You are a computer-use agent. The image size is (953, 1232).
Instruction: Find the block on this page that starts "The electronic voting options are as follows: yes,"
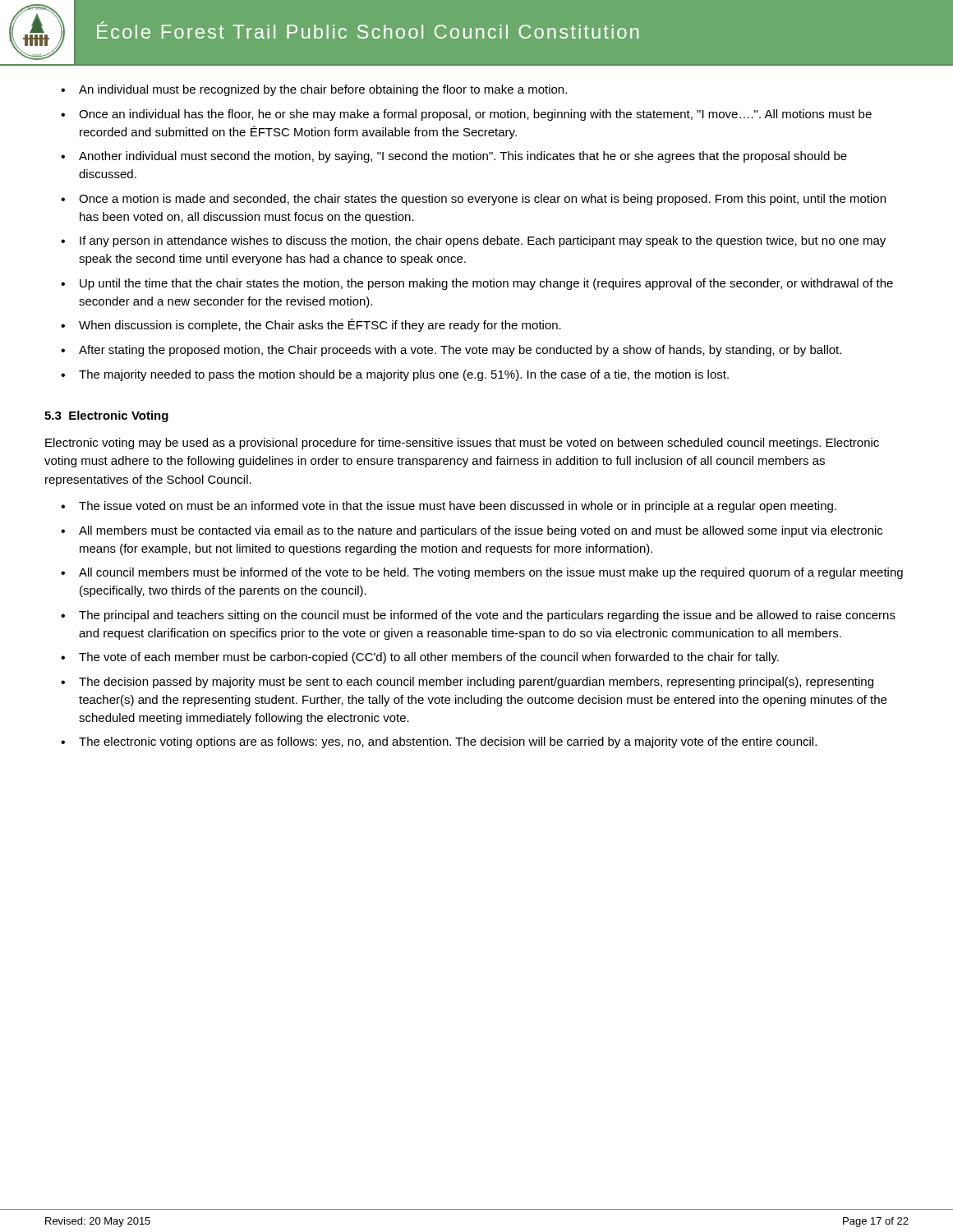(x=448, y=741)
